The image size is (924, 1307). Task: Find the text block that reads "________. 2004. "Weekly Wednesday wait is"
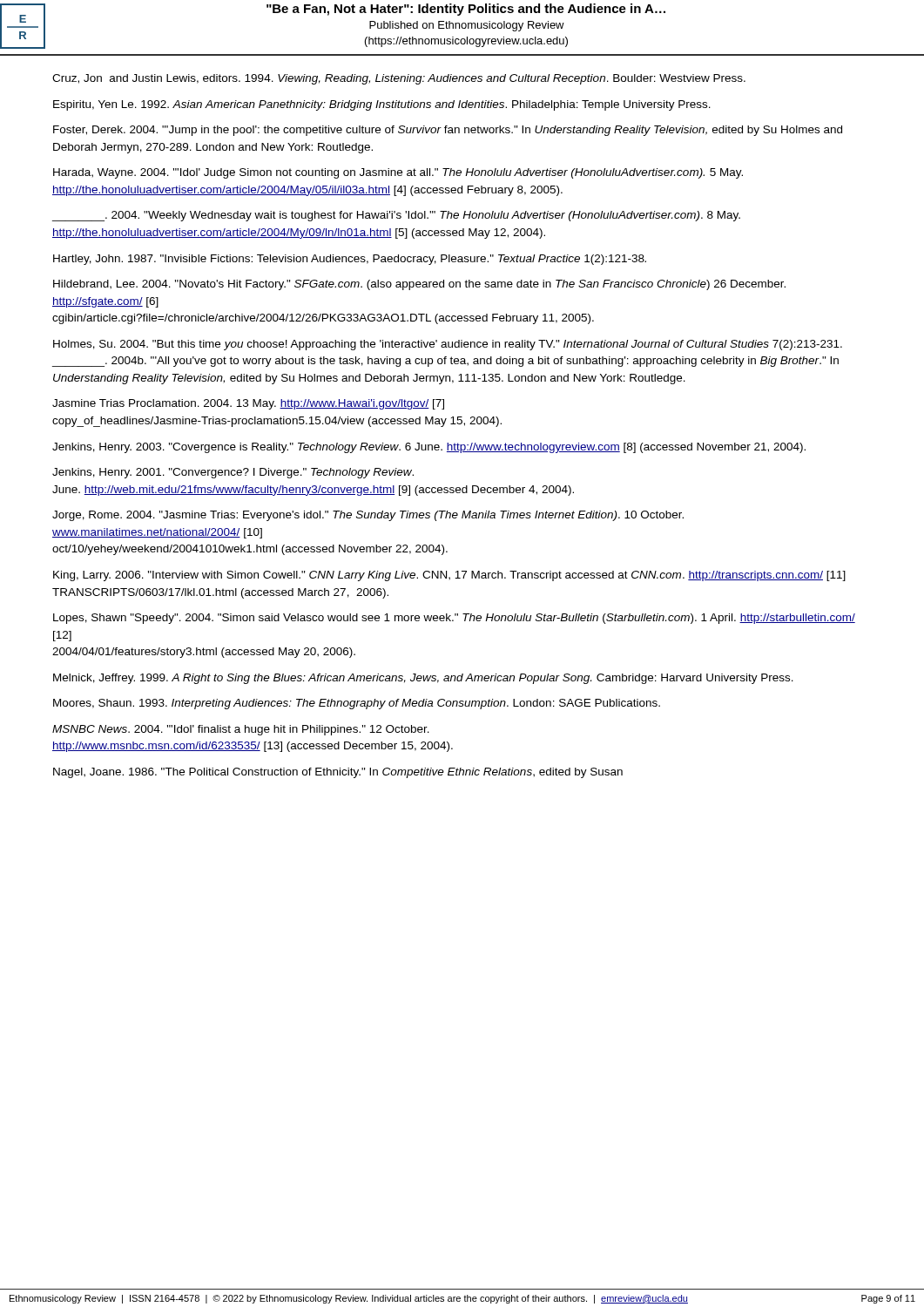click(x=397, y=224)
